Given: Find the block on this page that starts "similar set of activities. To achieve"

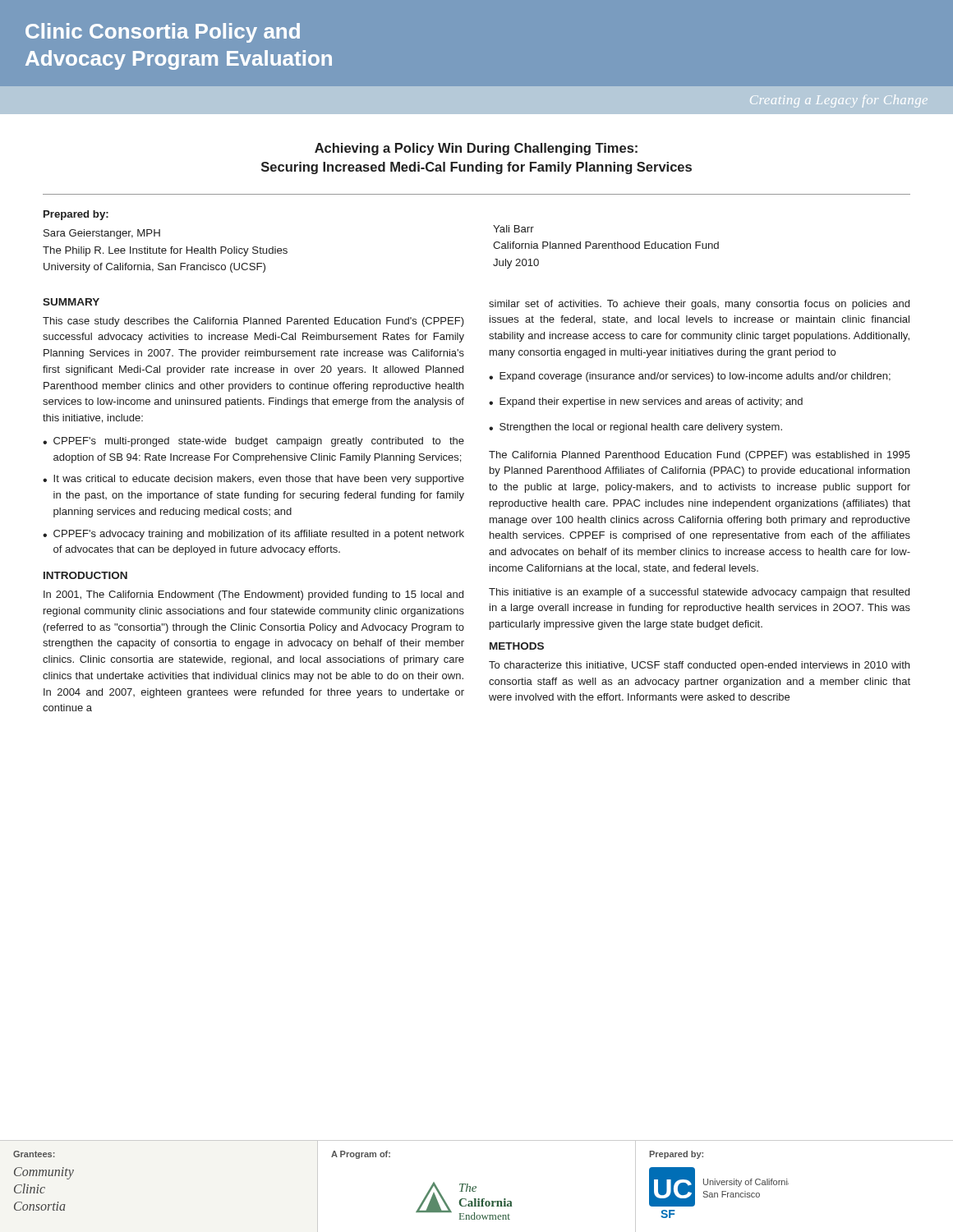Looking at the screenshot, I should [700, 328].
